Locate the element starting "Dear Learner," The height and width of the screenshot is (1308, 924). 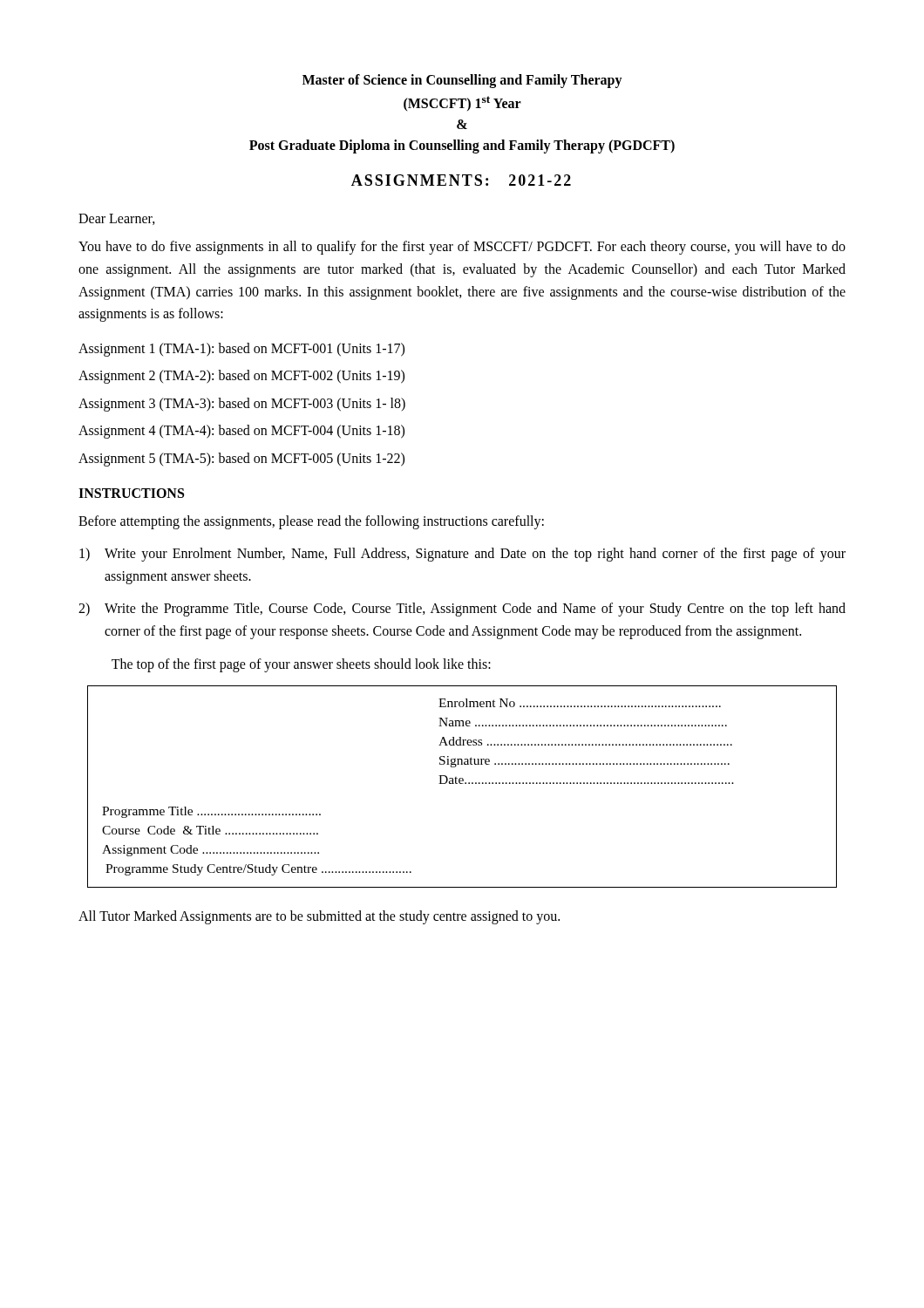tap(117, 219)
